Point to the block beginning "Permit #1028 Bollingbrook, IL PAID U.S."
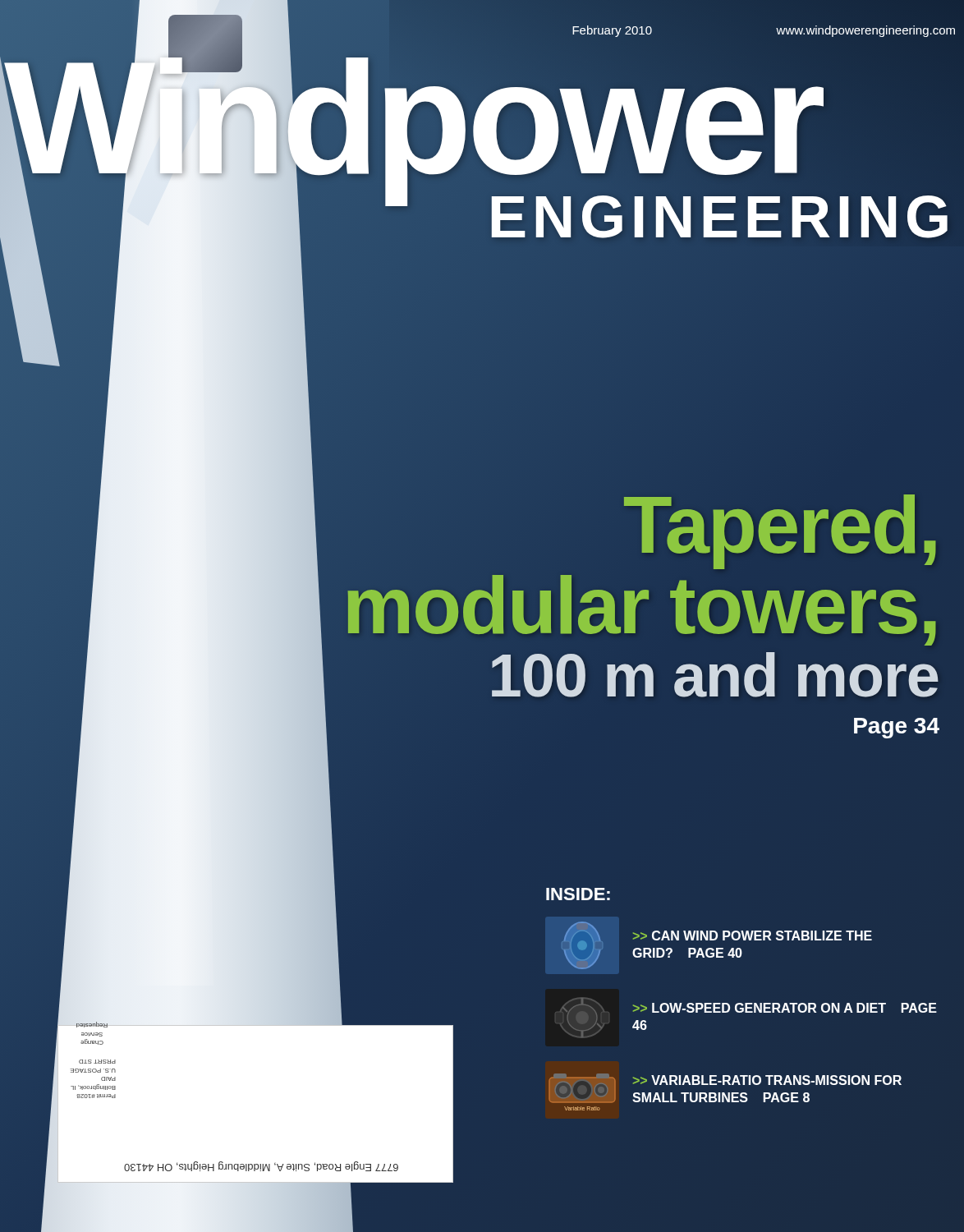964x1232 pixels. pos(93,1079)
